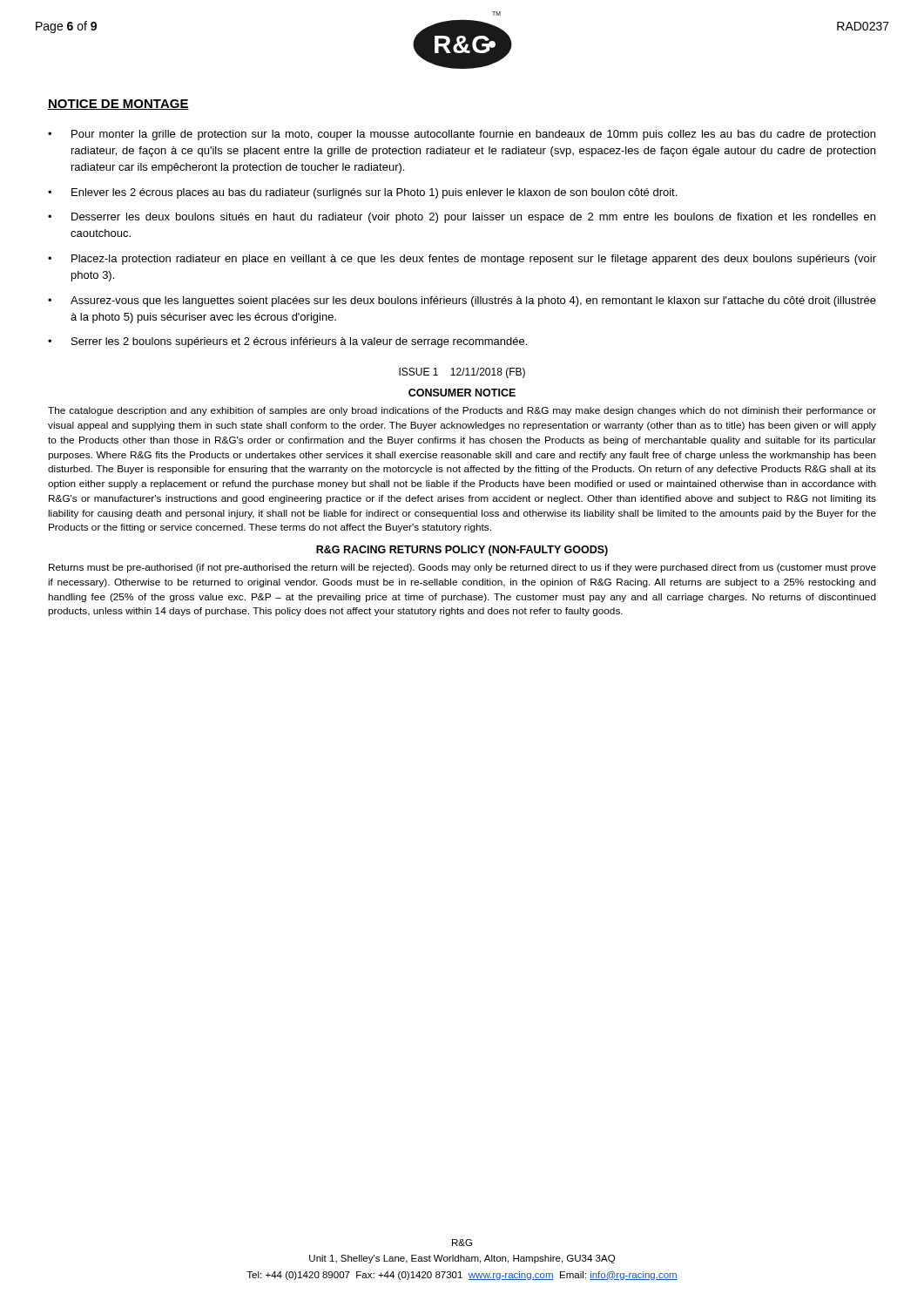Locate the text block starting "CONSUMER NOTICE"
This screenshot has width=924, height=1307.
point(462,393)
